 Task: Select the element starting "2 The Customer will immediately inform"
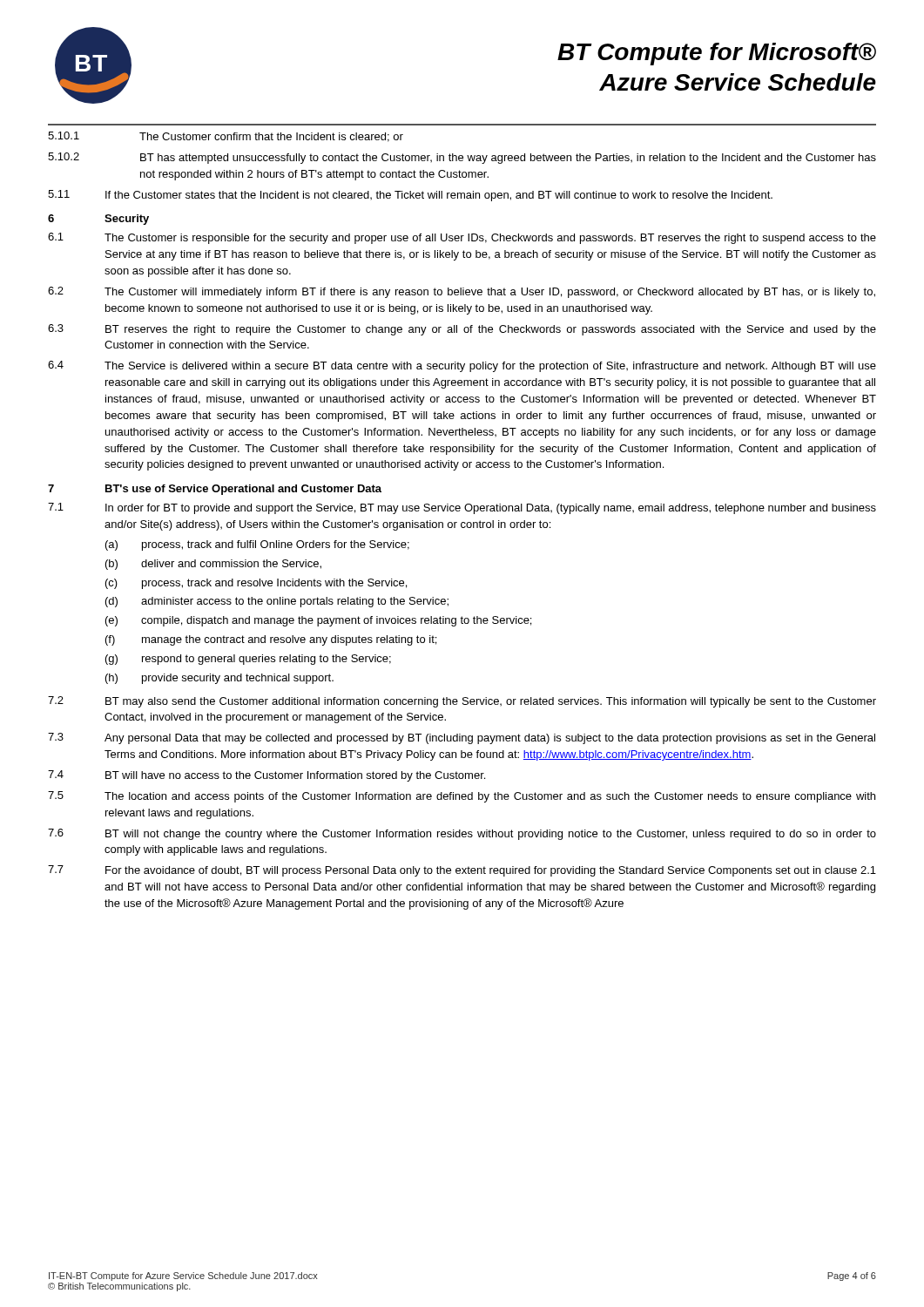coord(462,300)
